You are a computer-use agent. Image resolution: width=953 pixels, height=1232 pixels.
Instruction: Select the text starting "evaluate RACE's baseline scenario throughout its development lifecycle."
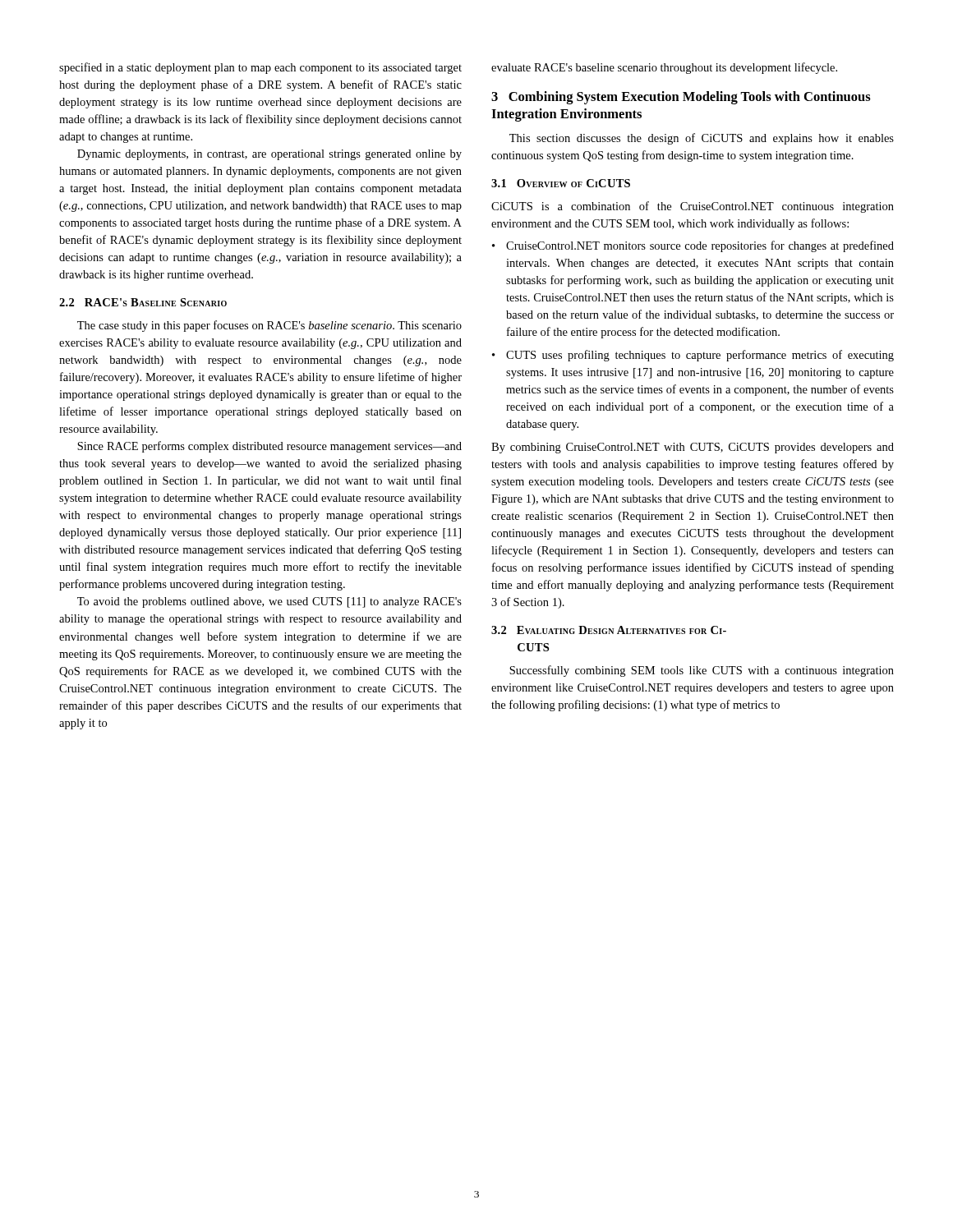pyautogui.click(x=693, y=68)
